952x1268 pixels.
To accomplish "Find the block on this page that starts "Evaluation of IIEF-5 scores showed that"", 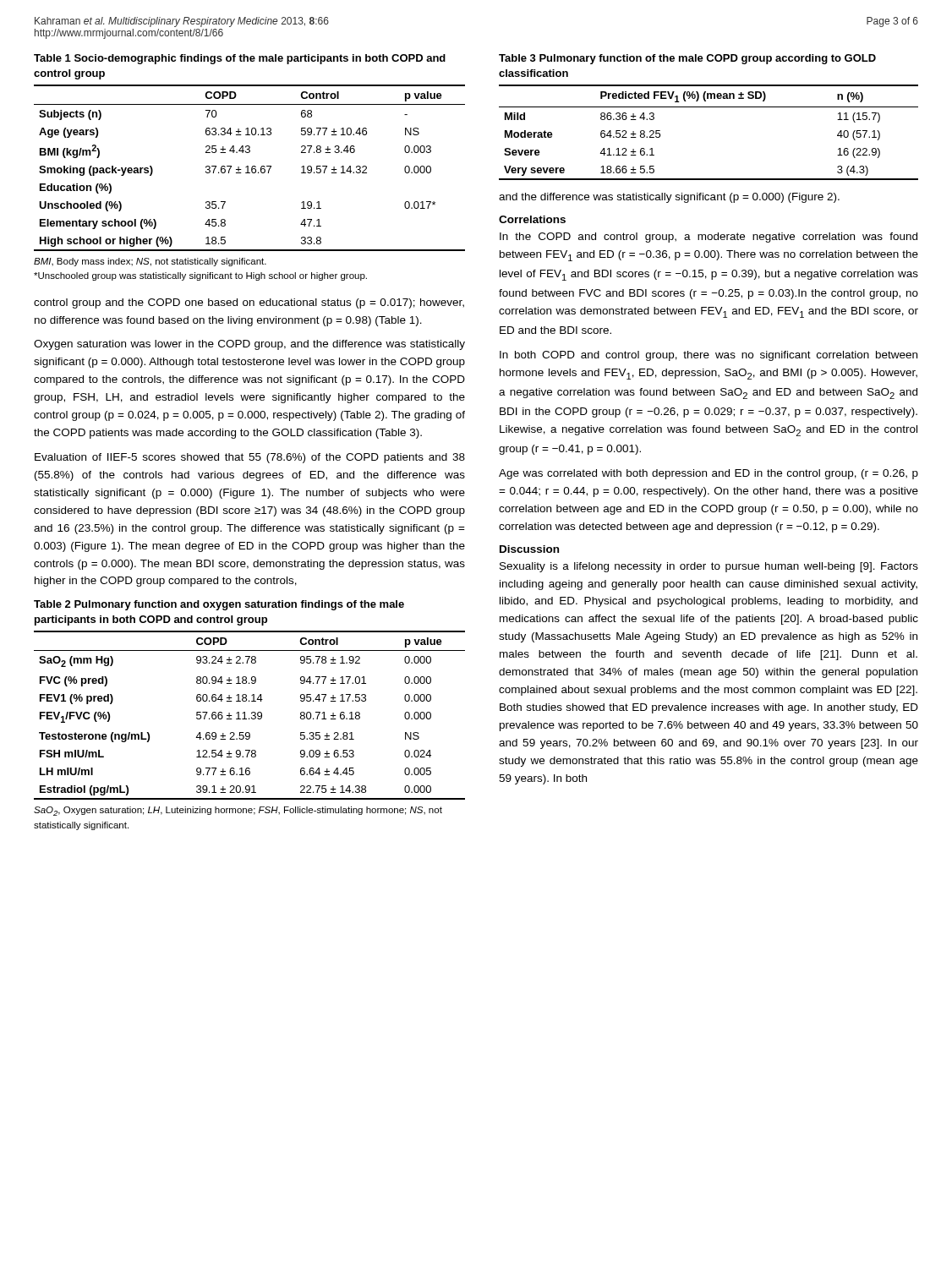I will tap(249, 519).
